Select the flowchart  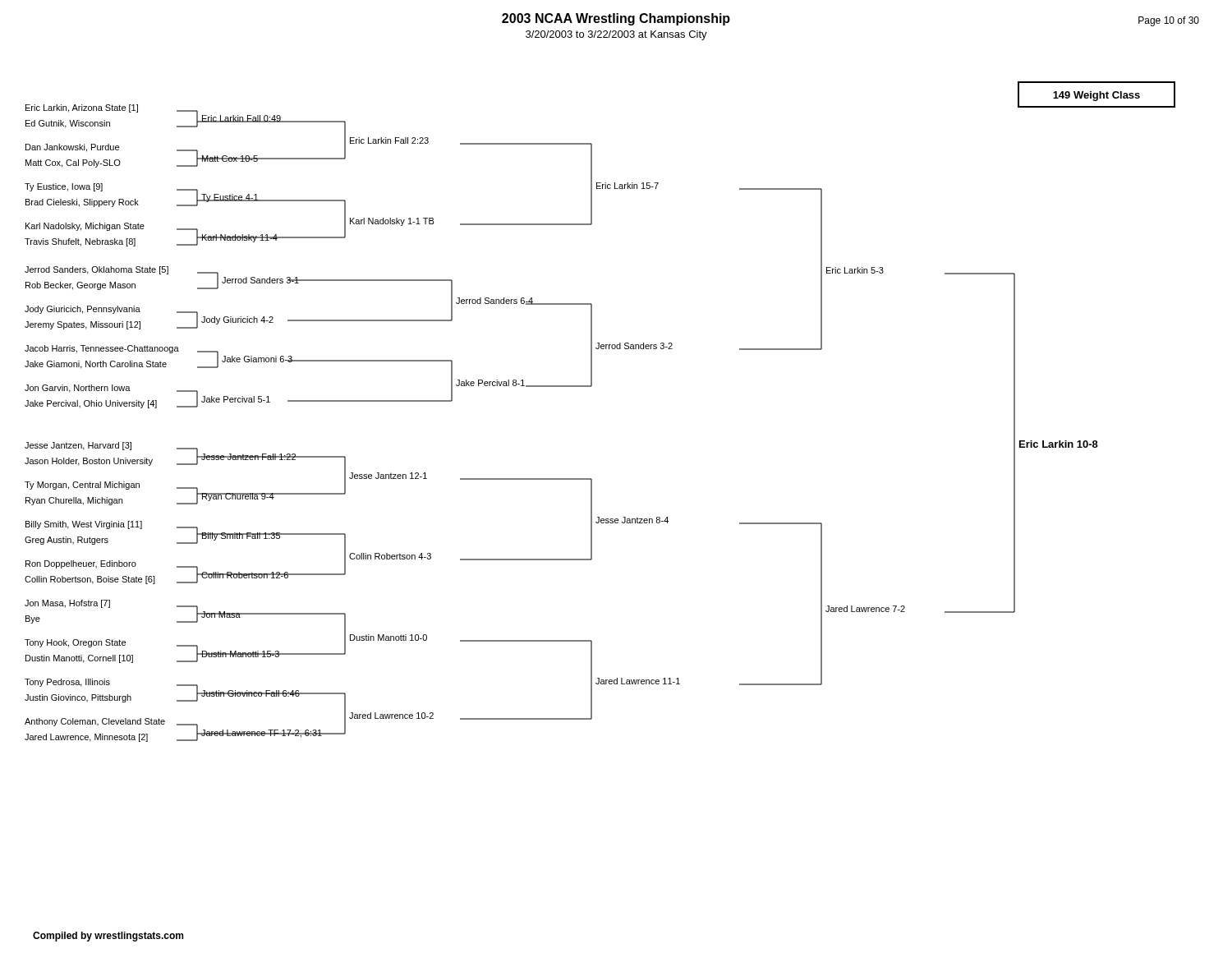pos(616,483)
